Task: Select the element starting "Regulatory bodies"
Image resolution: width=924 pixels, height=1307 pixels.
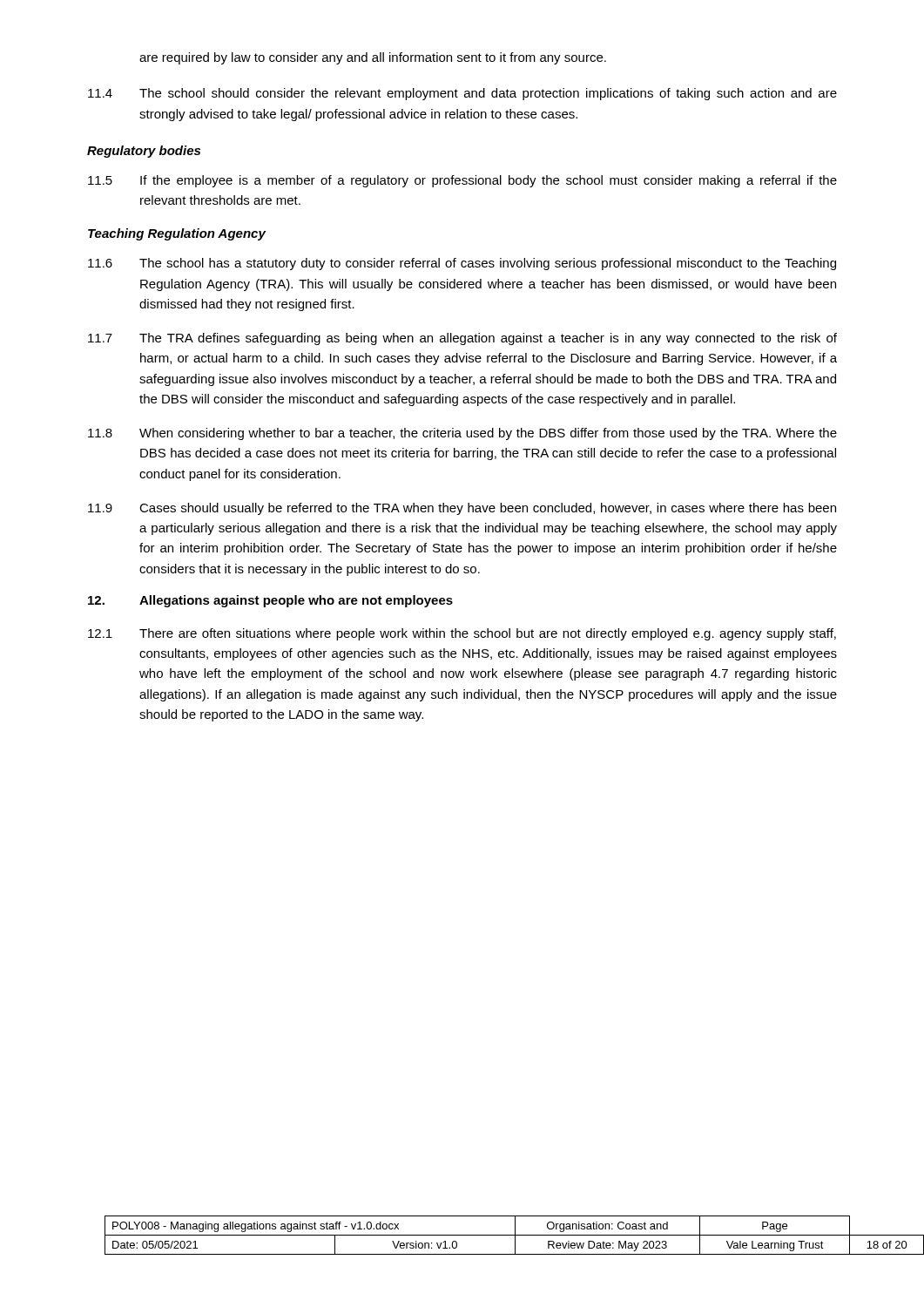Action: tap(144, 150)
